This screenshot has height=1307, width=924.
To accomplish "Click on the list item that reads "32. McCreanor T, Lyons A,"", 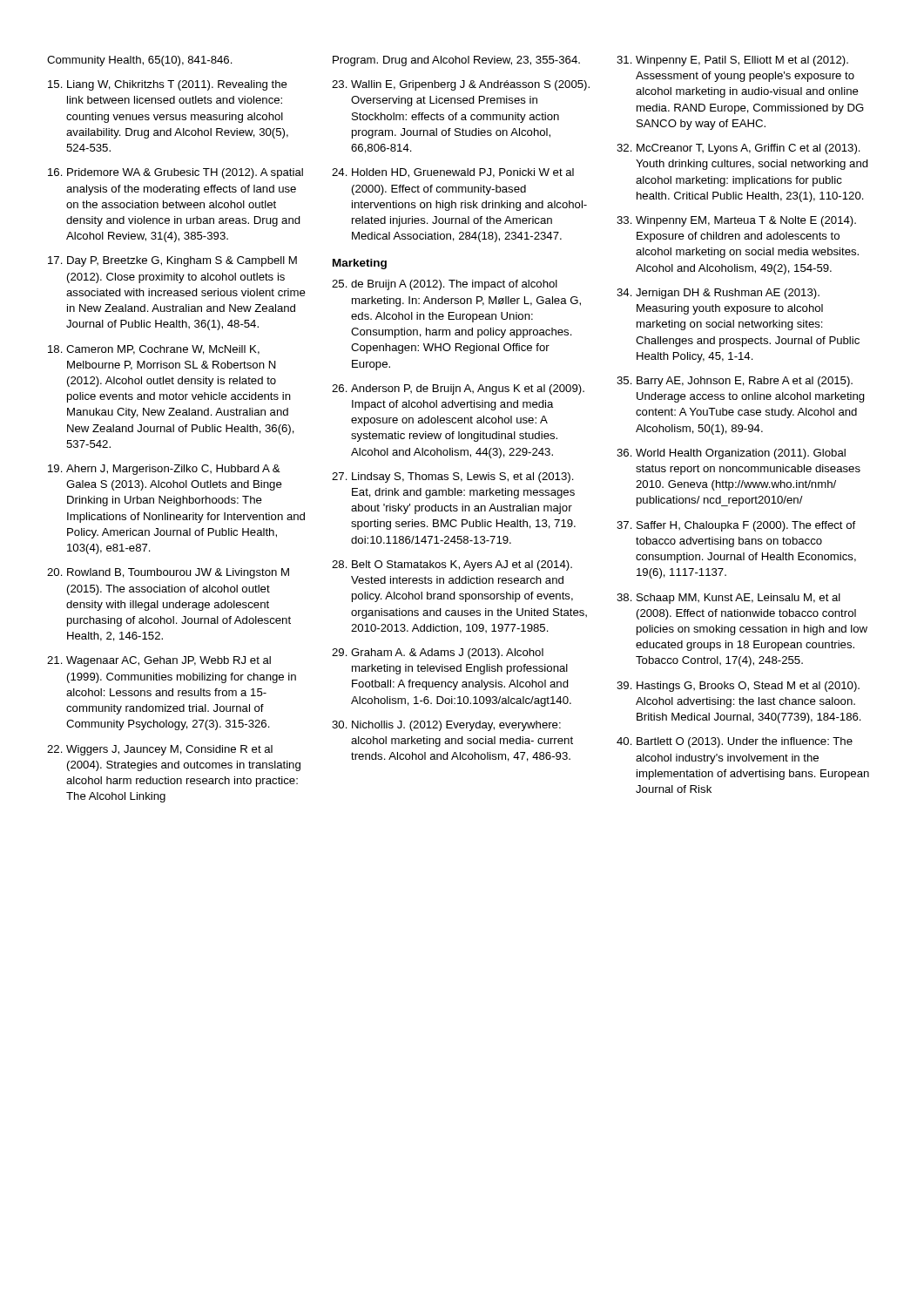I will [x=747, y=172].
